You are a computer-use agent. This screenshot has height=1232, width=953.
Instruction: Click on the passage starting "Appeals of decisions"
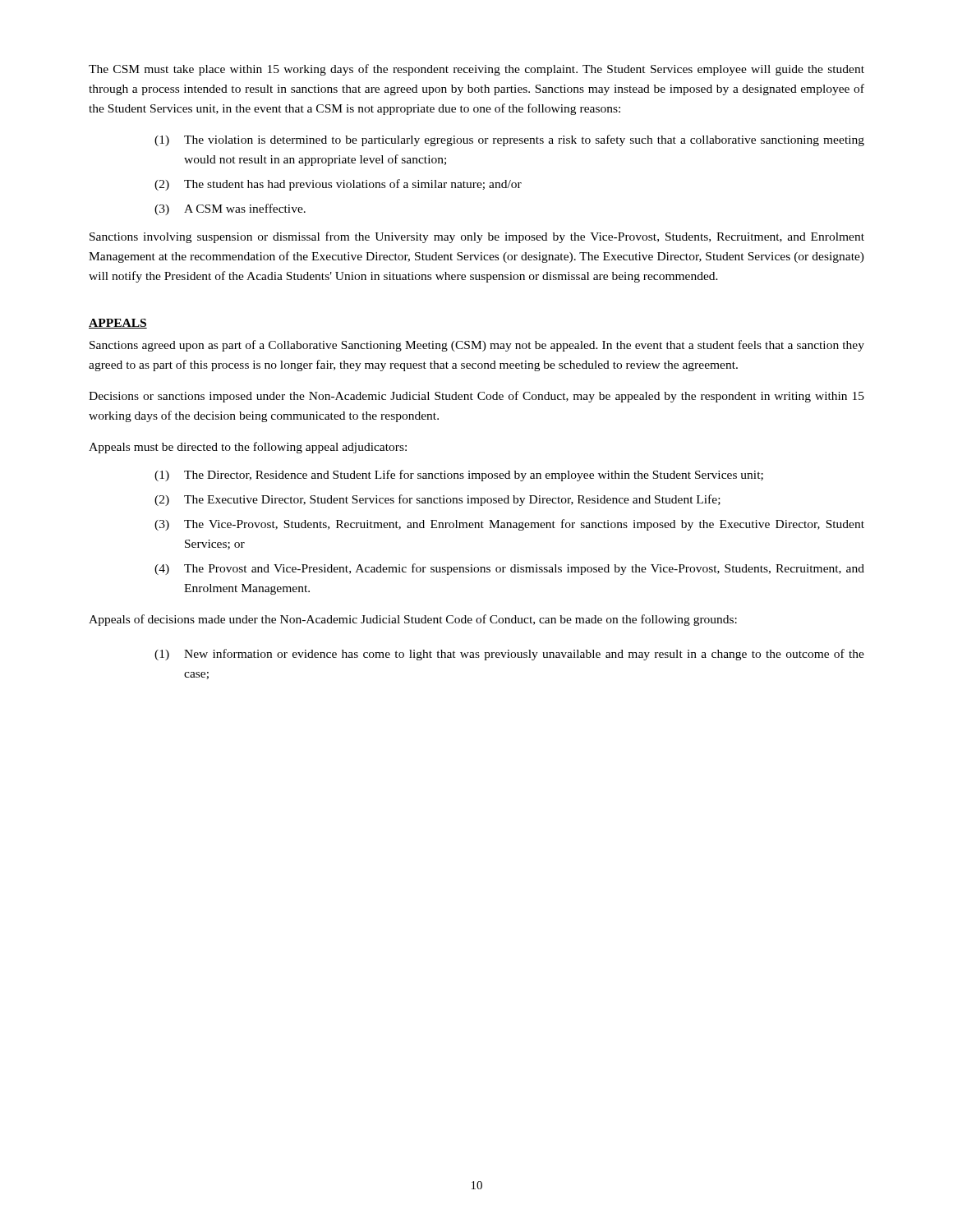(413, 619)
